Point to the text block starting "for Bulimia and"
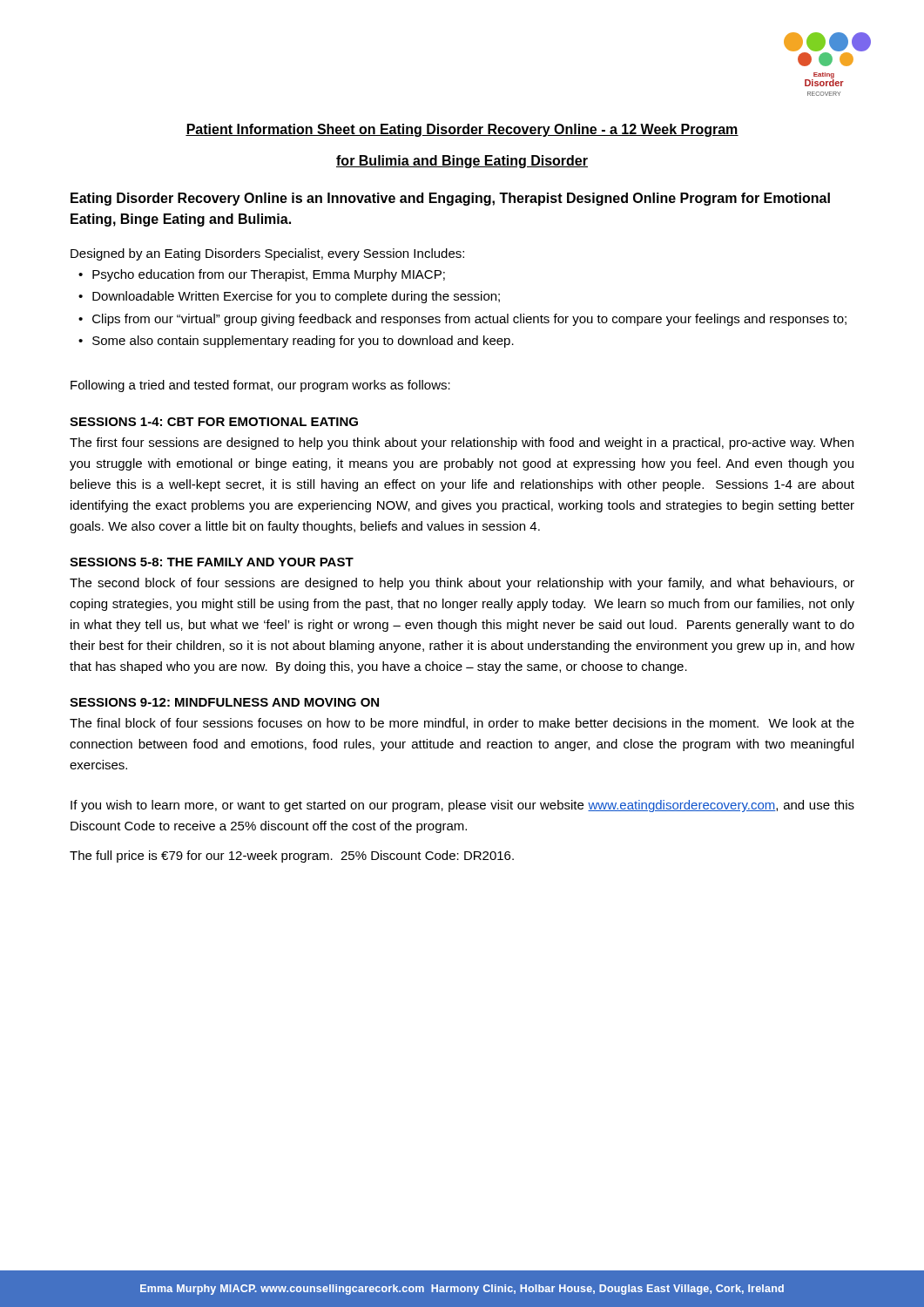This screenshot has height=1307, width=924. (x=462, y=161)
